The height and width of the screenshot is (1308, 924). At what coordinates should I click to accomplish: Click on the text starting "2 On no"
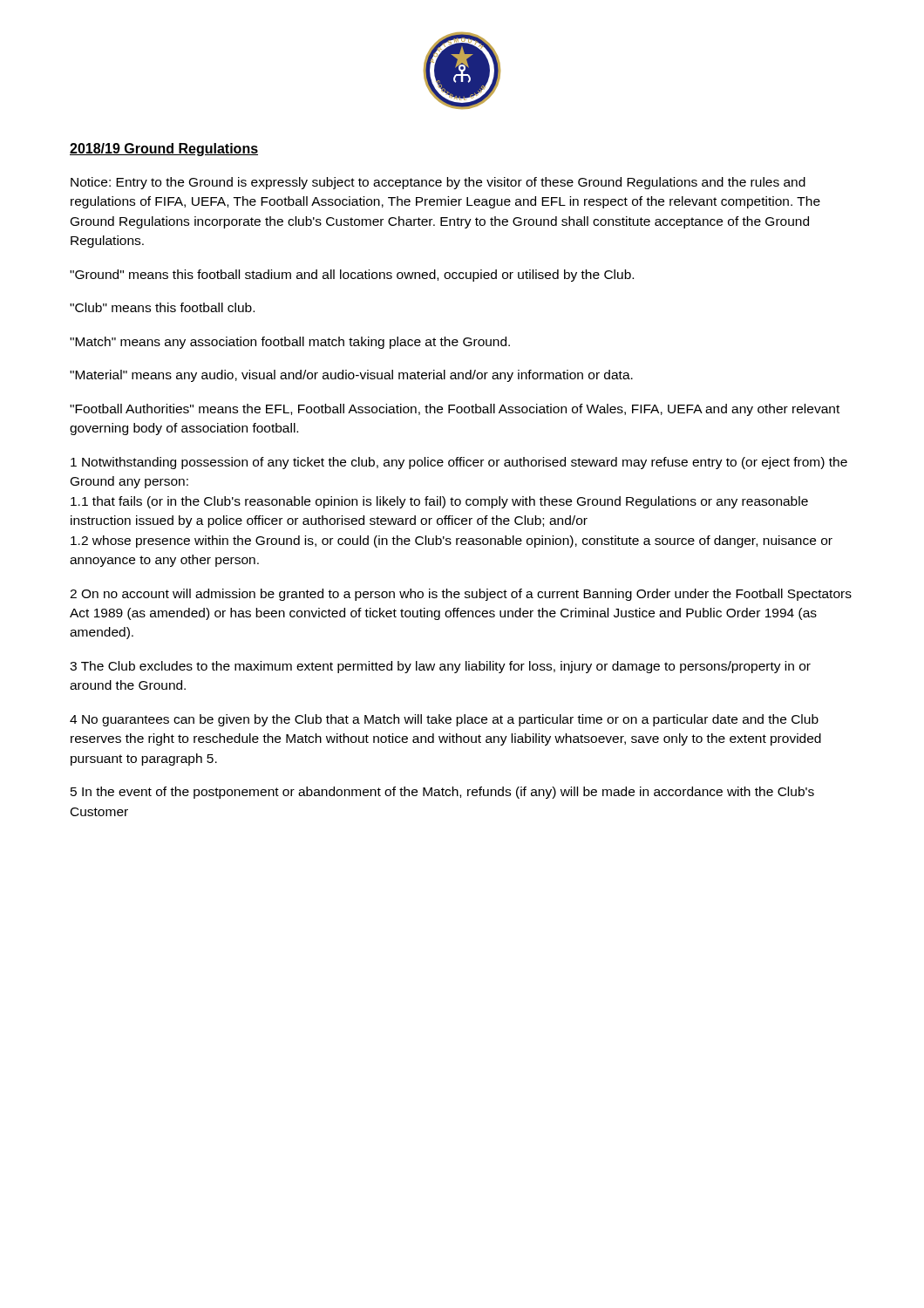[x=461, y=613]
